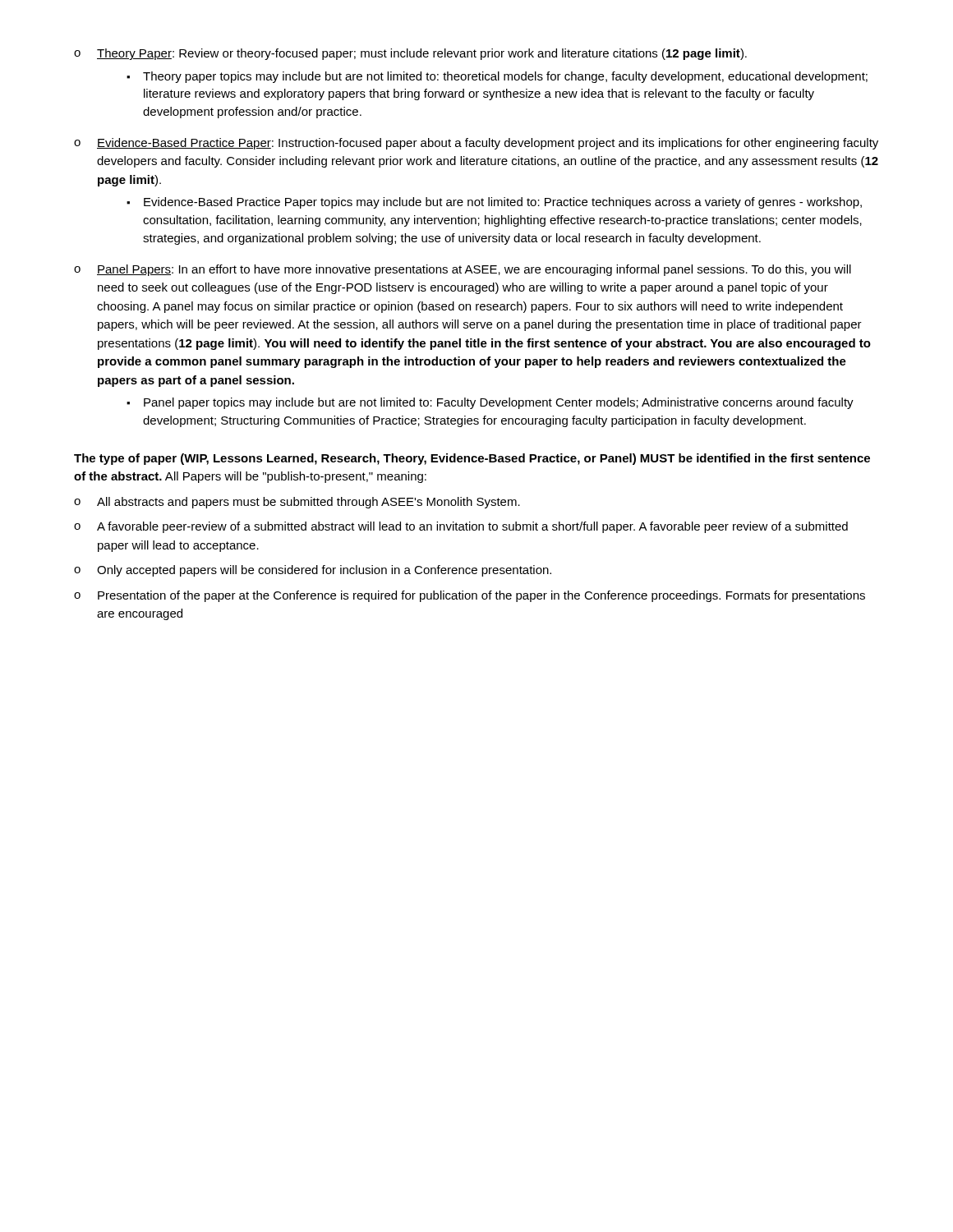Find the region starting "o Presentation of the paper"

[476, 605]
